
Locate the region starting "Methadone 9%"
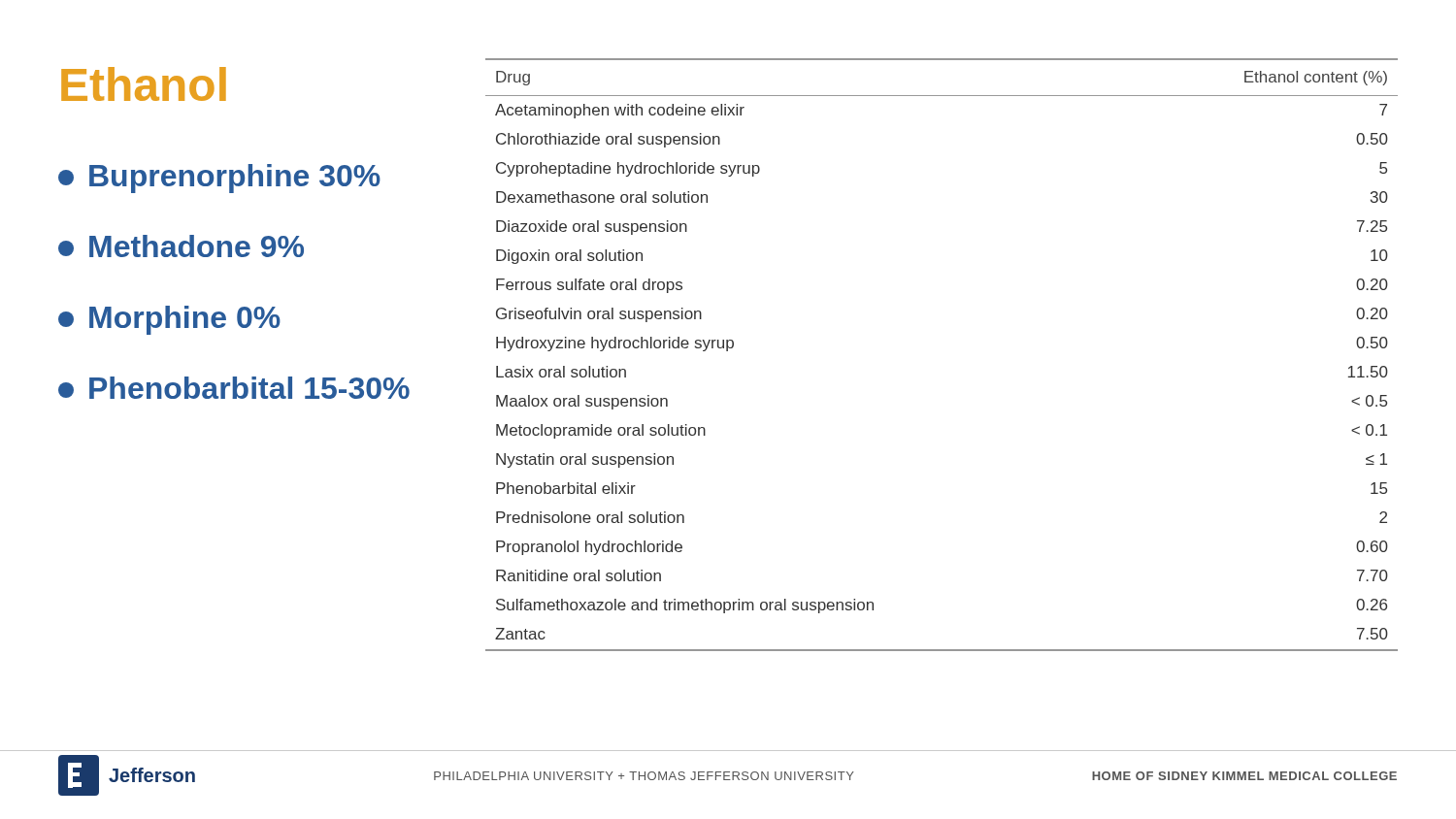pos(182,247)
